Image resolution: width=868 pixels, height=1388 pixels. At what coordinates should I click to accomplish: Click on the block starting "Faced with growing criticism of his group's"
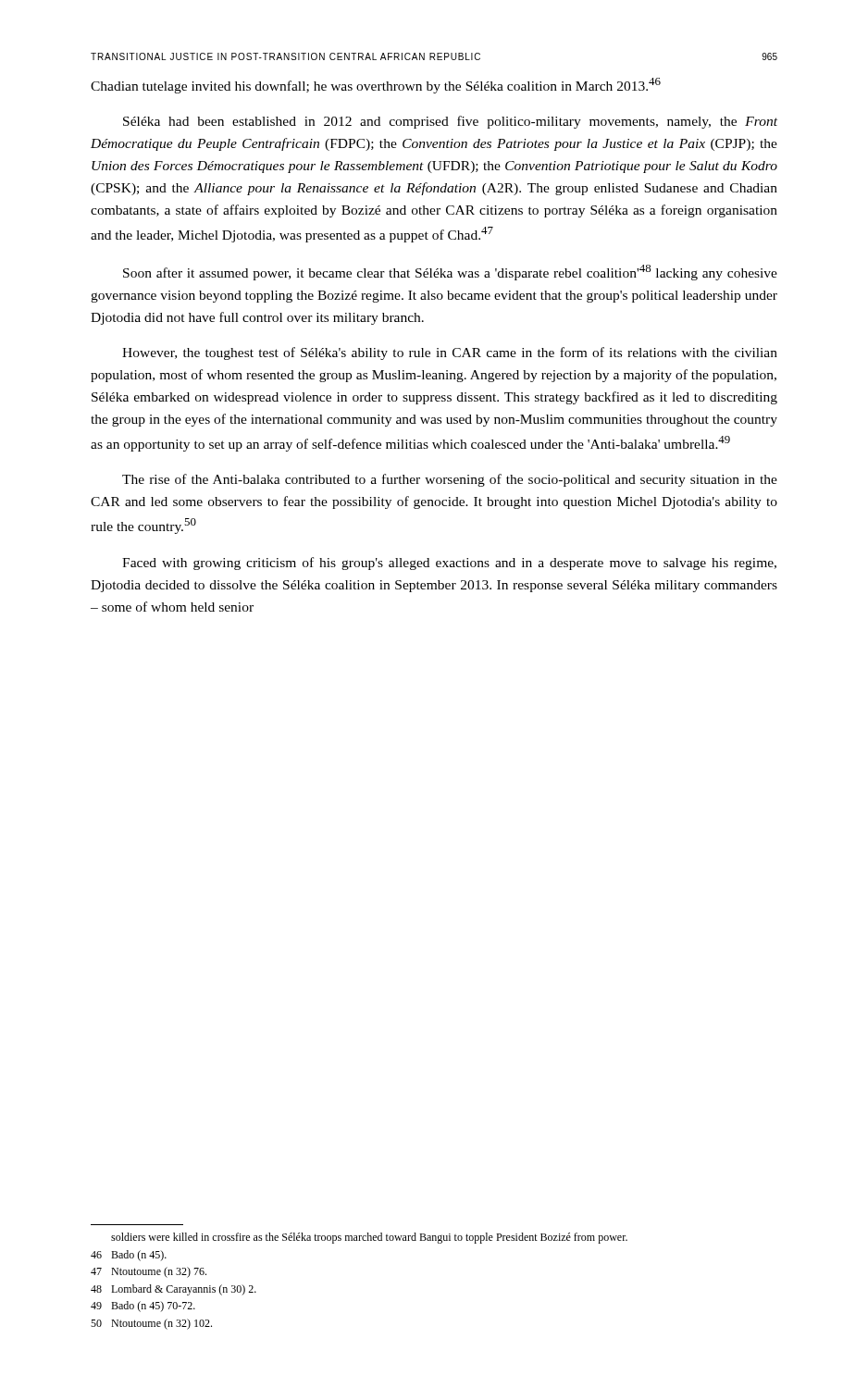tap(434, 584)
